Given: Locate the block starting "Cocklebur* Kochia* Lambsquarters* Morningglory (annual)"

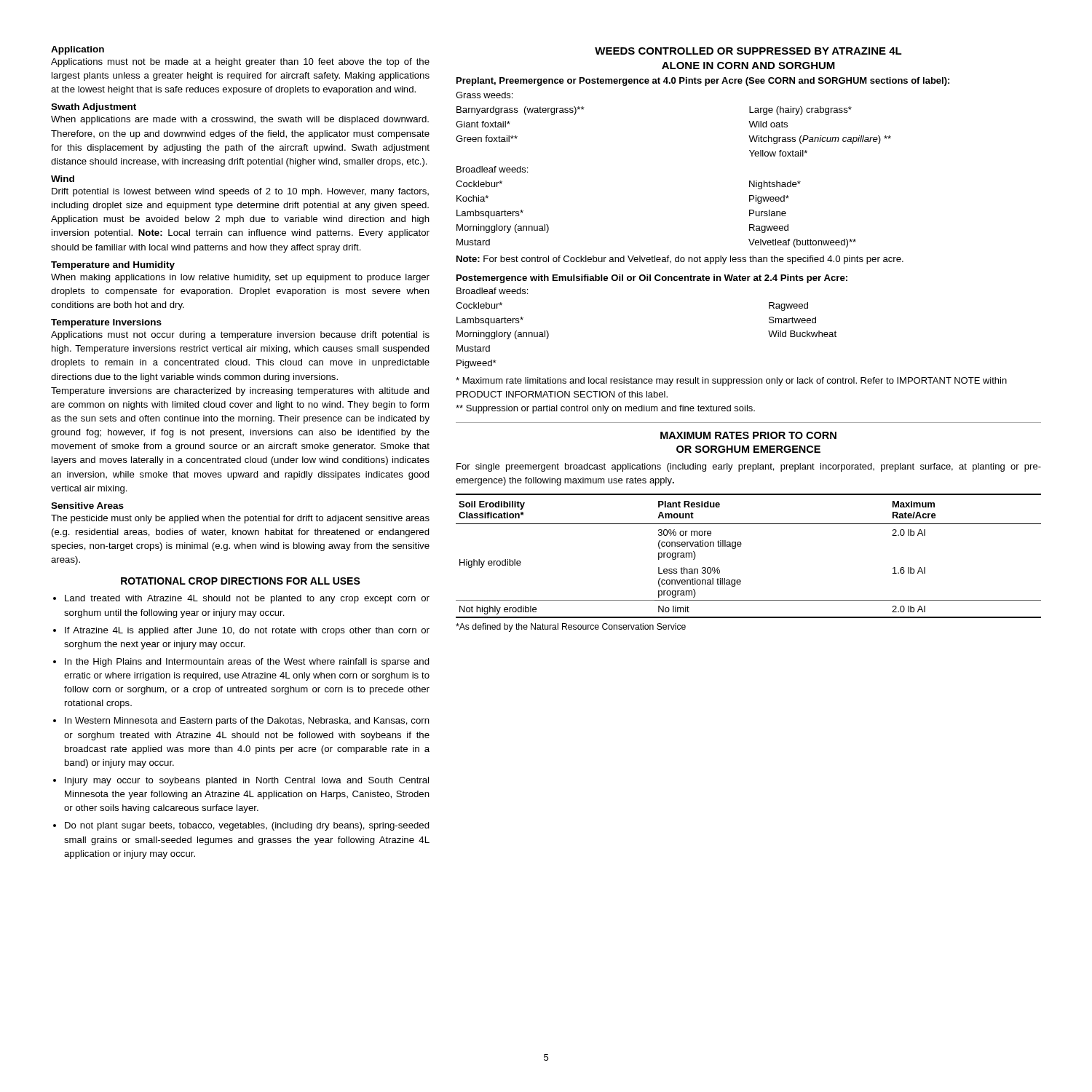Looking at the screenshot, I should coord(479,184).
